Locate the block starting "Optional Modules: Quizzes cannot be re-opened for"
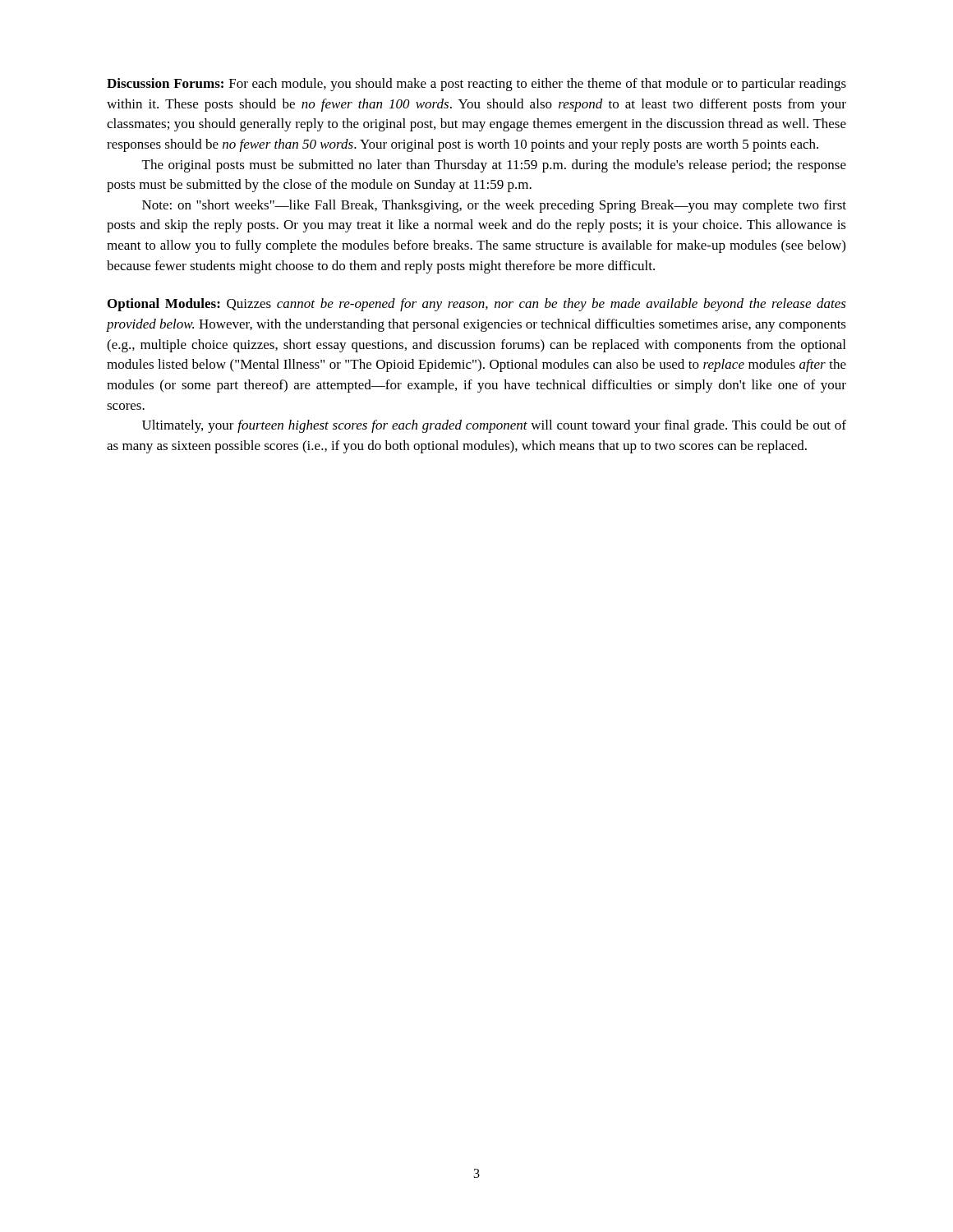Image resolution: width=953 pixels, height=1232 pixels. (476, 354)
